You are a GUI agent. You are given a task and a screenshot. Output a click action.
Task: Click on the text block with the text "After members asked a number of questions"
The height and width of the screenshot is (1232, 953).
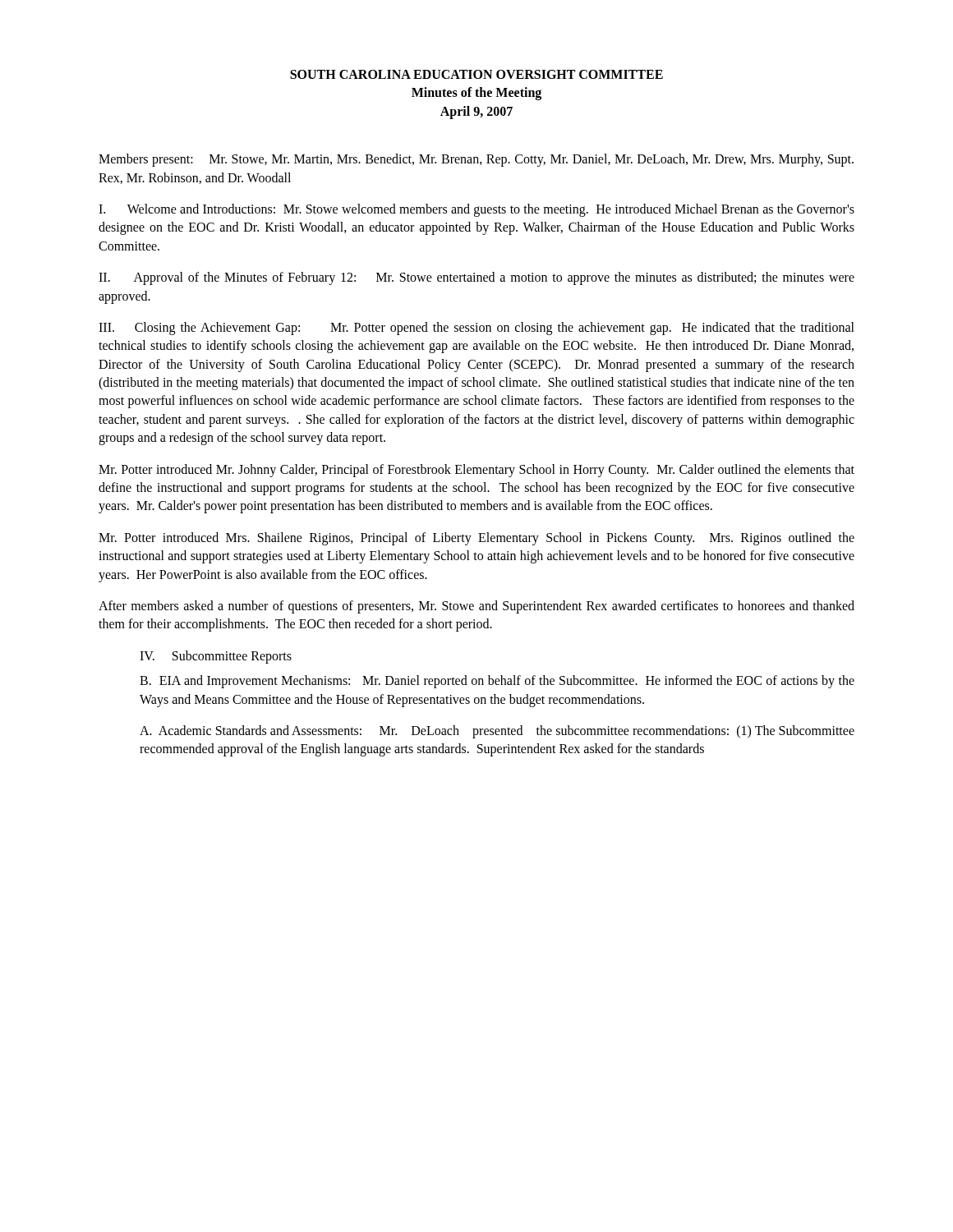[476, 615]
